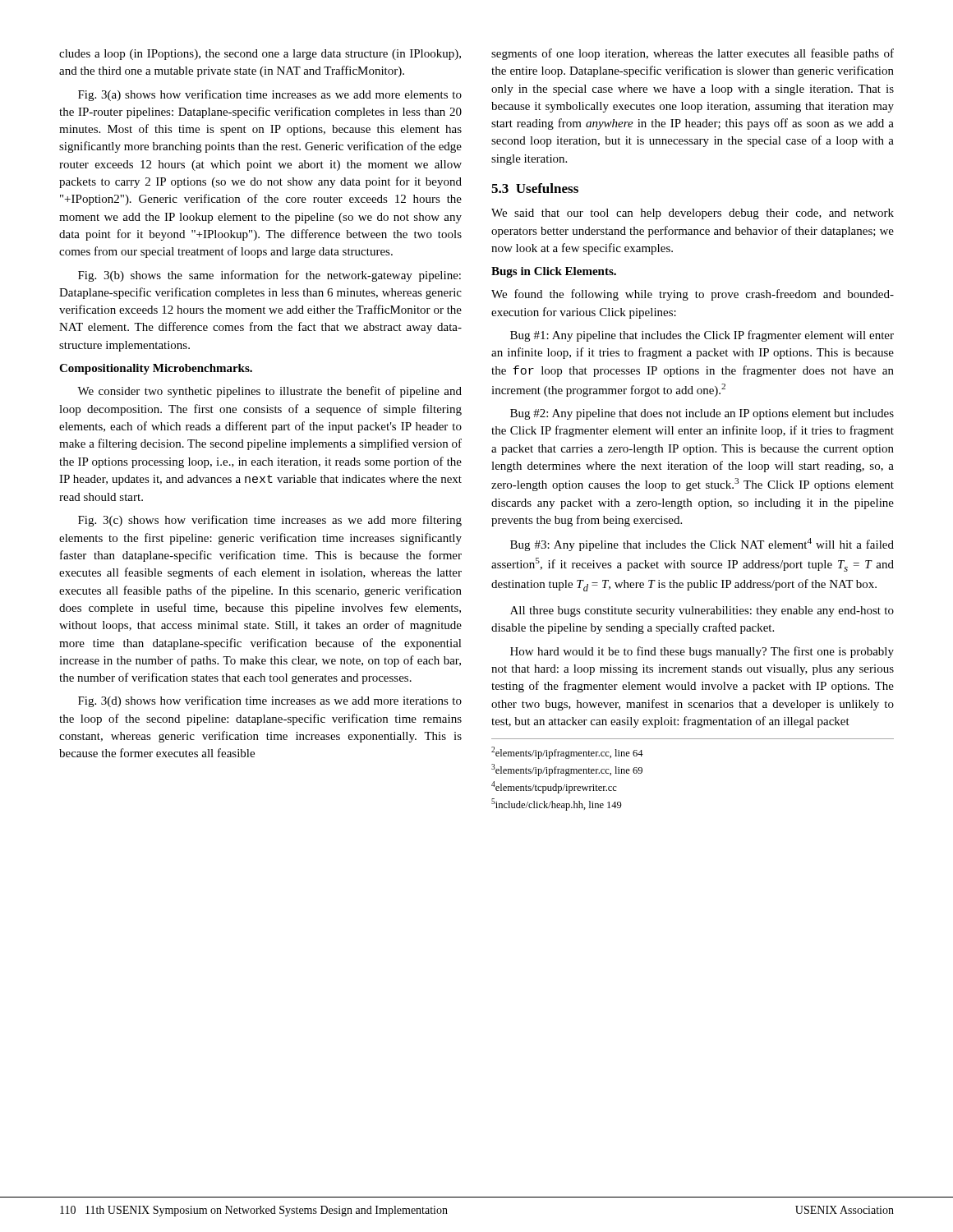Select the section header that says "Compositionality Microbenchmarks."
The width and height of the screenshot is (953, 1232).
point(260,368)
